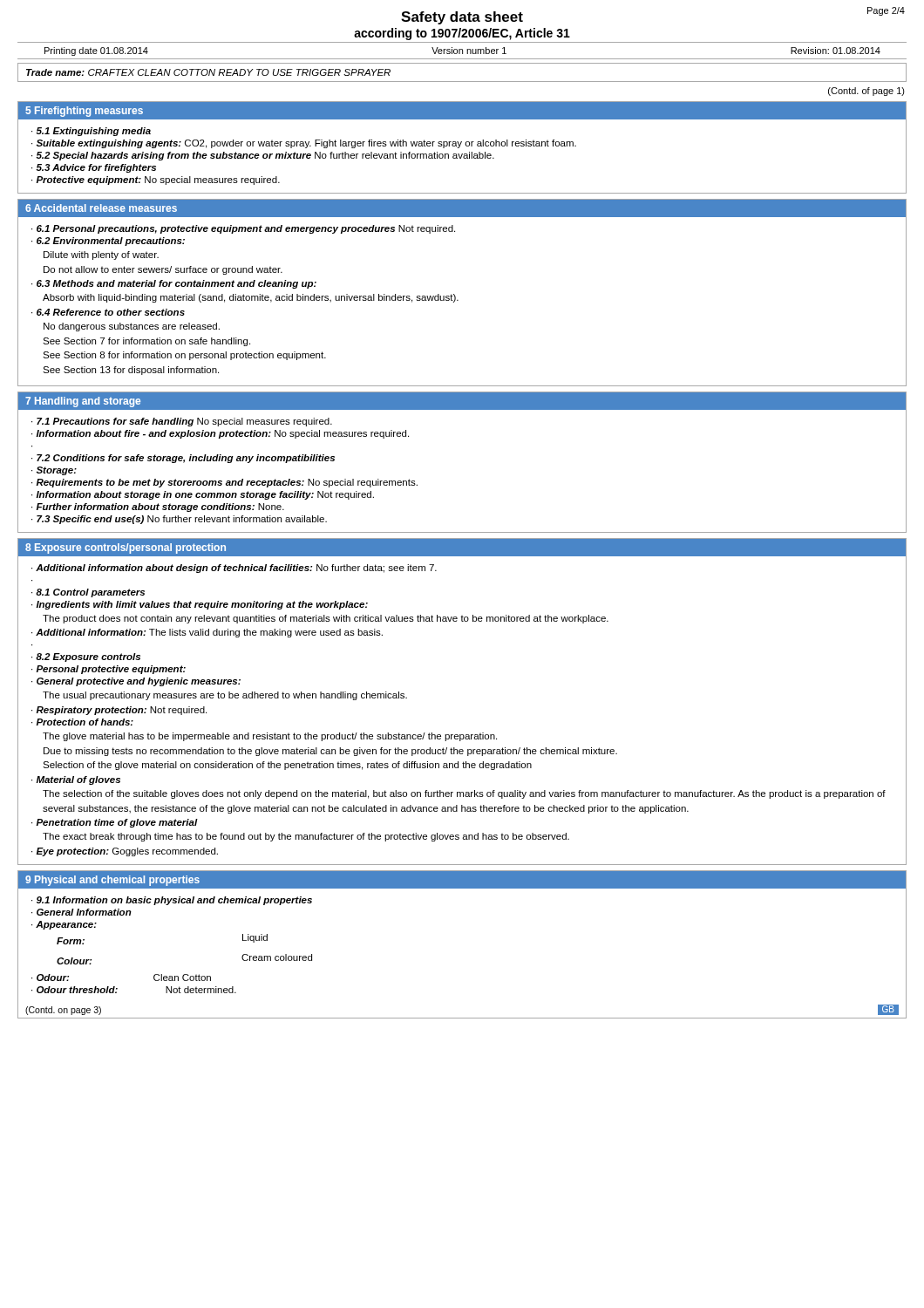Point to the text starting "9 Physical and chemical properties"
This screenshot has width=924, height=1308.
coord(112,880)
